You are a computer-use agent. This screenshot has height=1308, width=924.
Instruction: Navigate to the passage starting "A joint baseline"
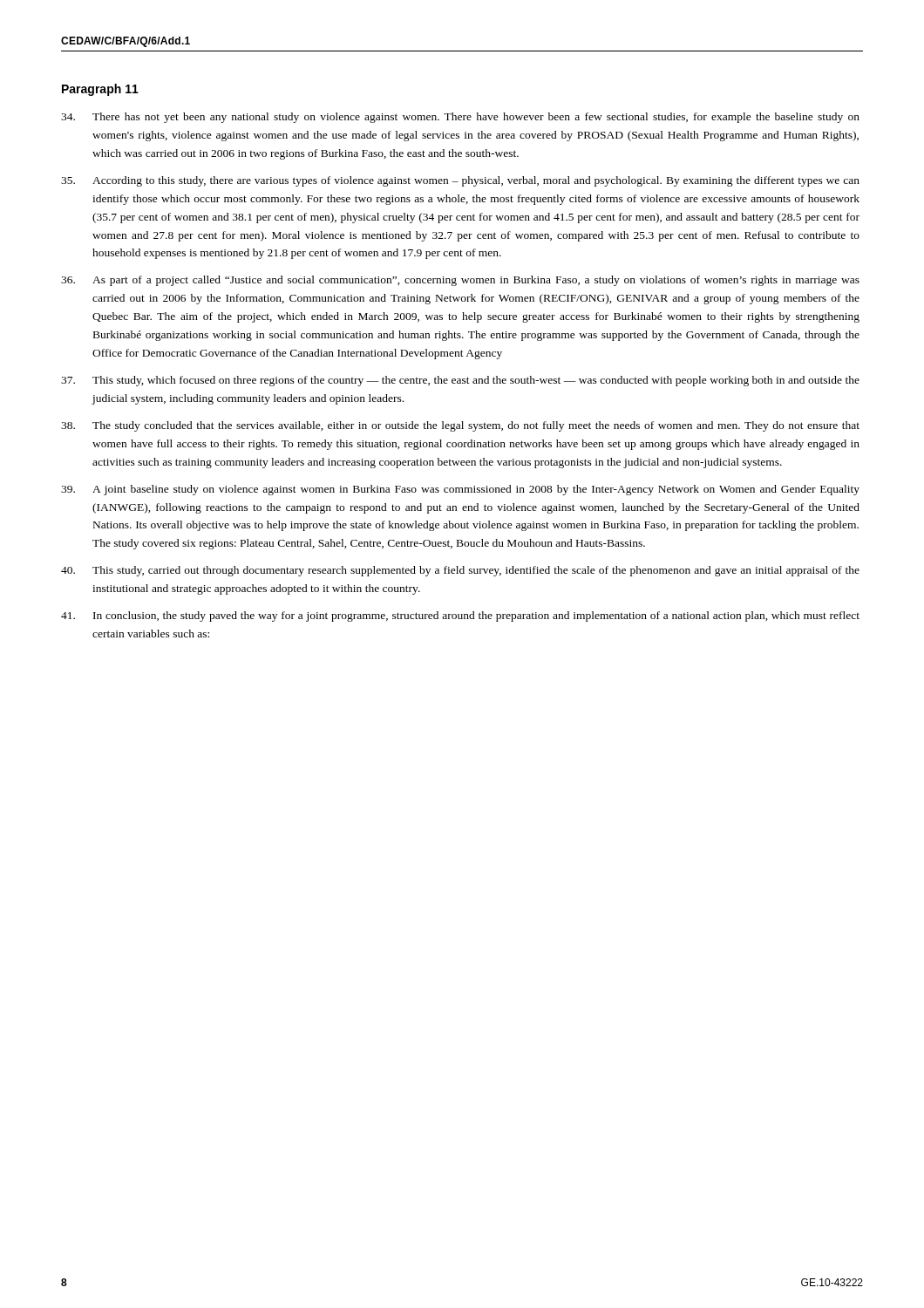(460, 517)
